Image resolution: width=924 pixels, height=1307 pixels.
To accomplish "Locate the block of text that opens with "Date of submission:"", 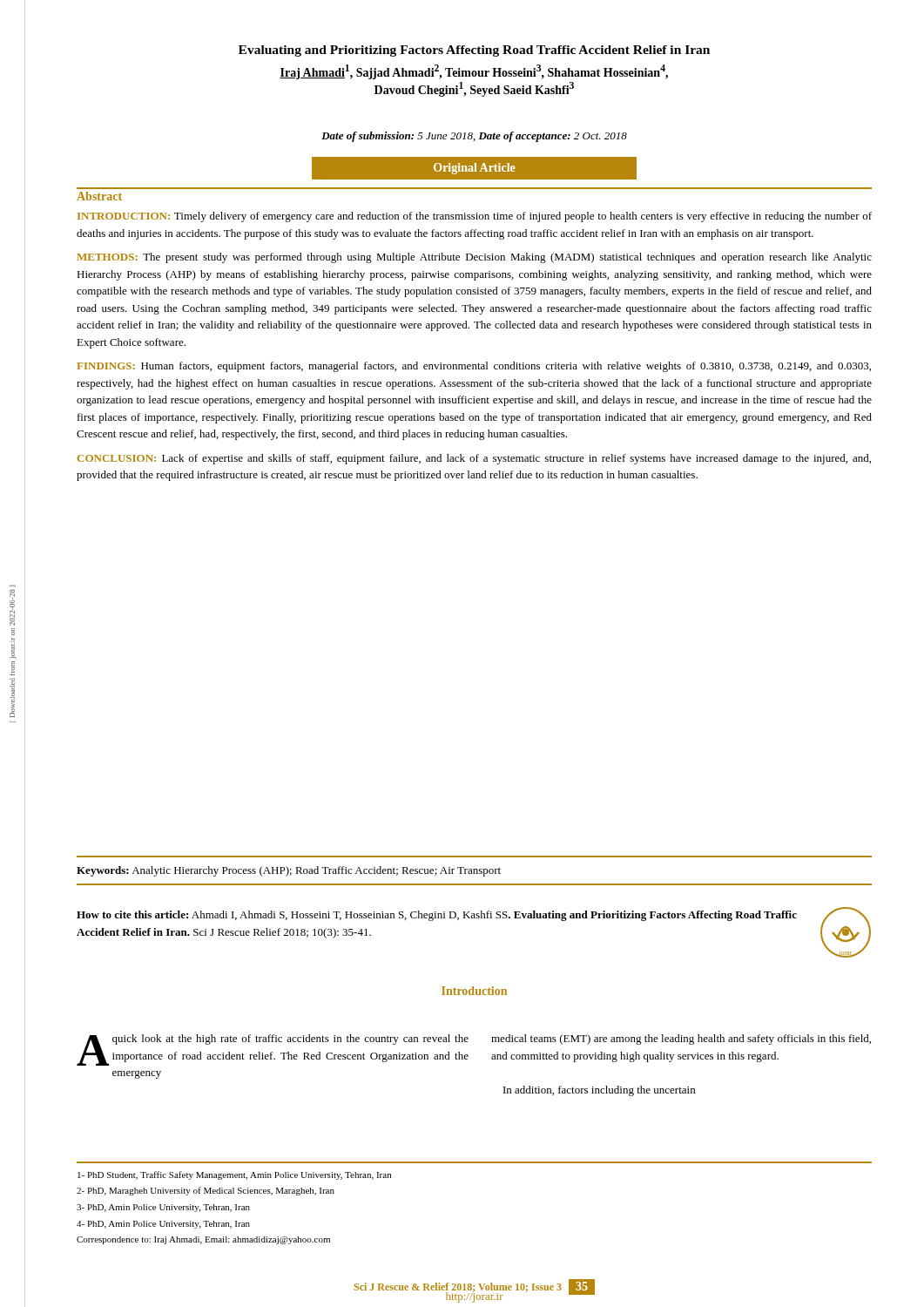I will (474, 136).
